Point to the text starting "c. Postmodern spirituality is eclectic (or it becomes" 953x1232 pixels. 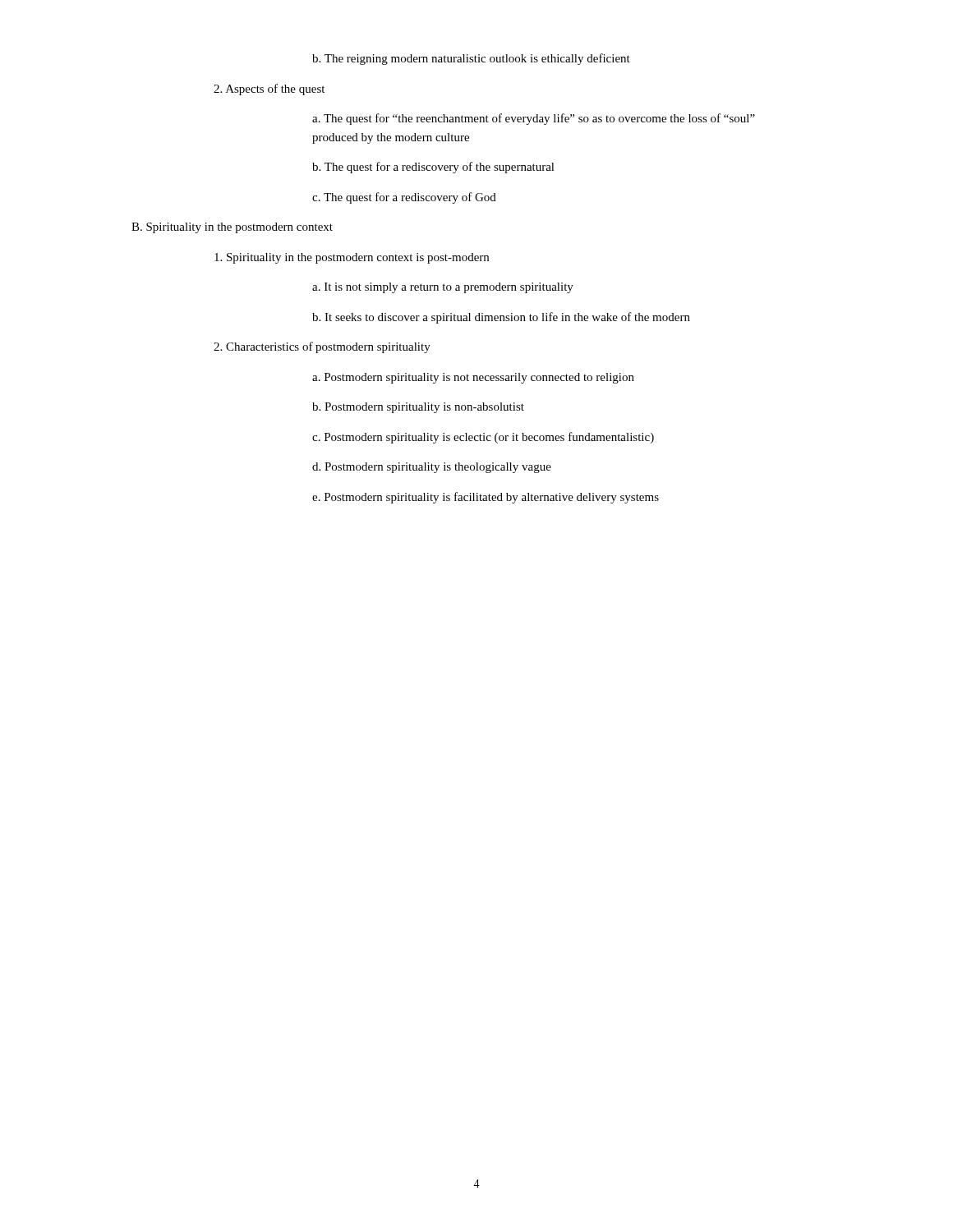[x=483, y=437]
